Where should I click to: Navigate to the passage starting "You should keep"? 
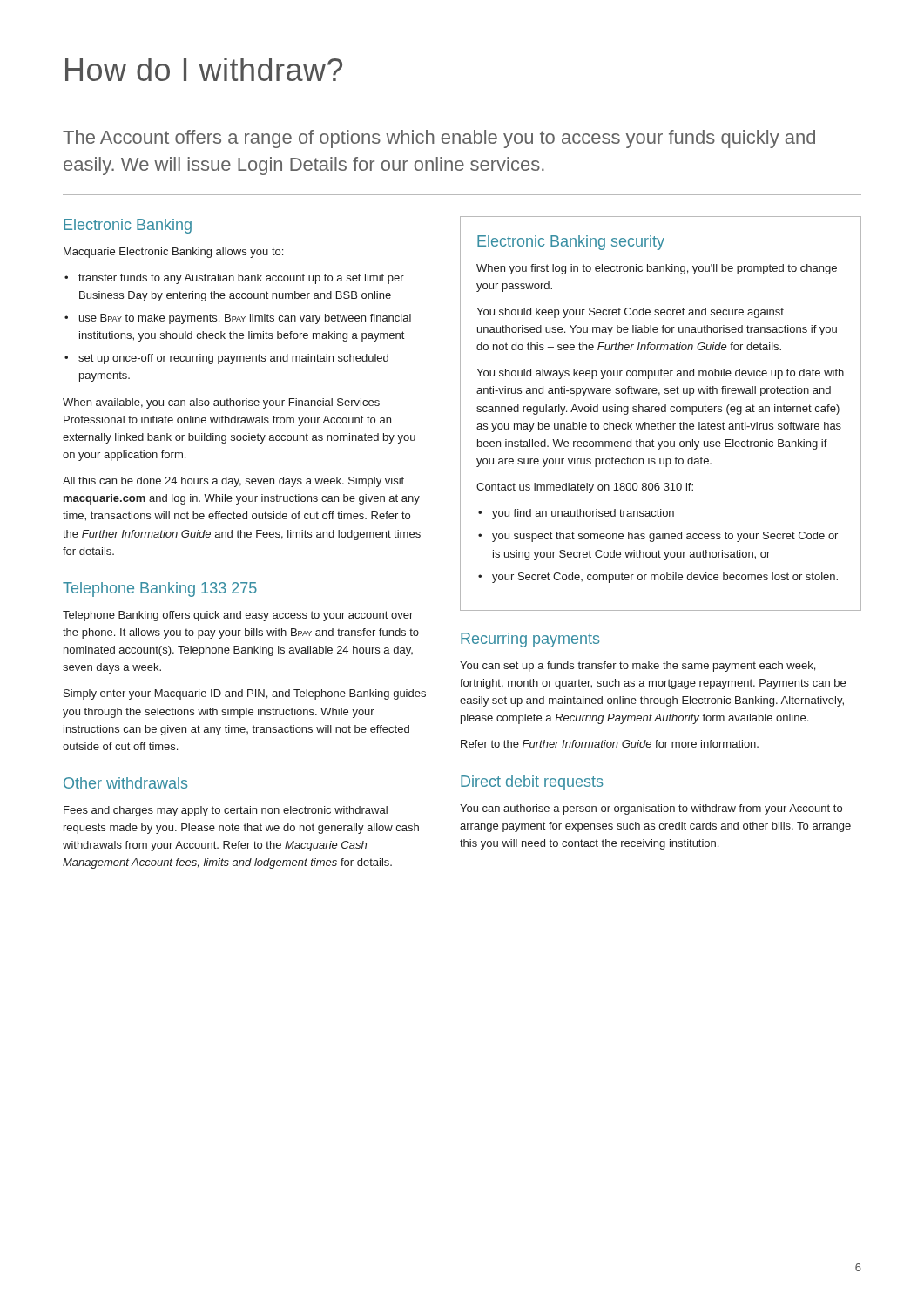[661, 329]
